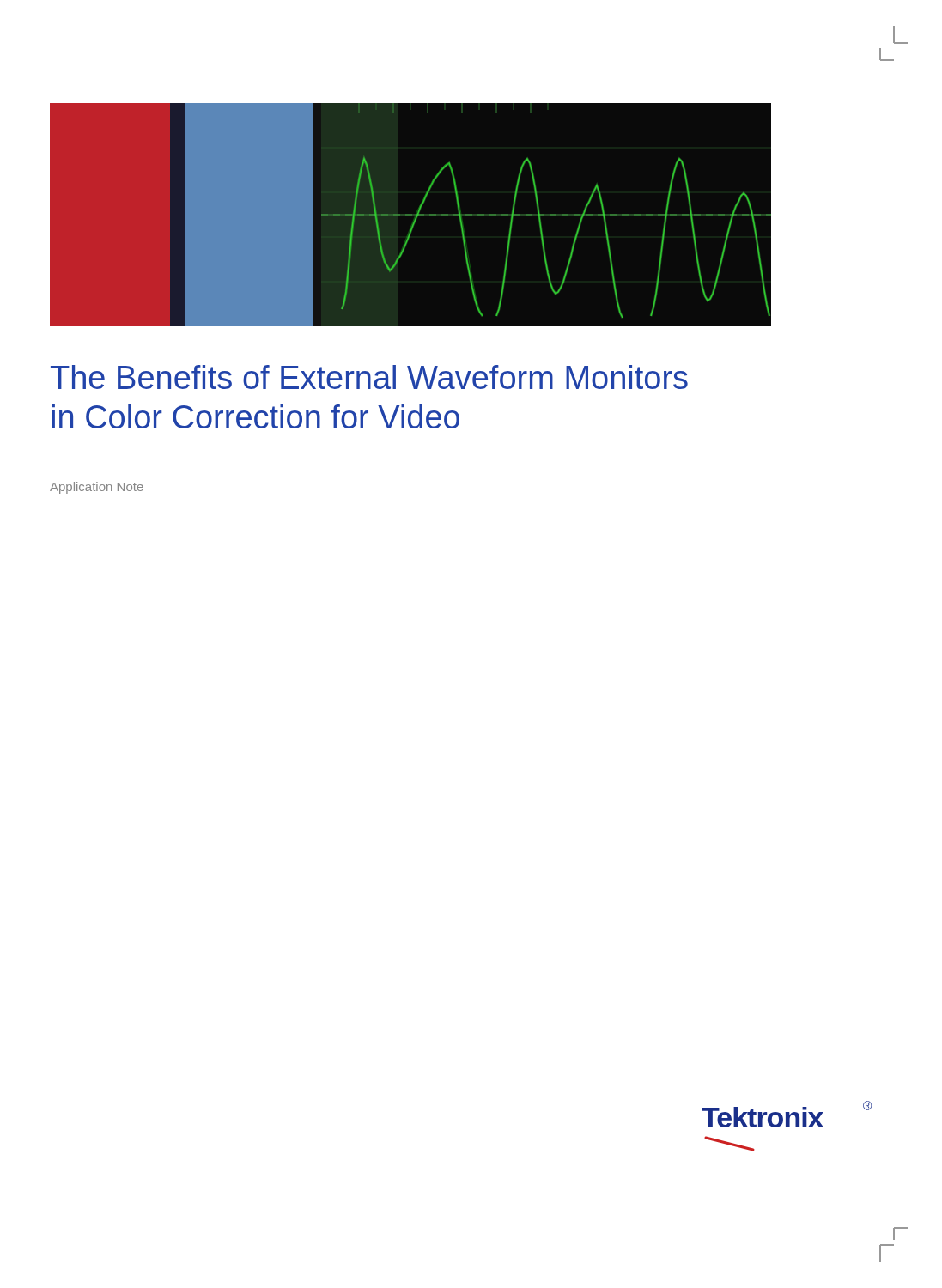Select the text starting "Application Note"
The height and width of the screenshot is (1288, 942).
[97, 486]
